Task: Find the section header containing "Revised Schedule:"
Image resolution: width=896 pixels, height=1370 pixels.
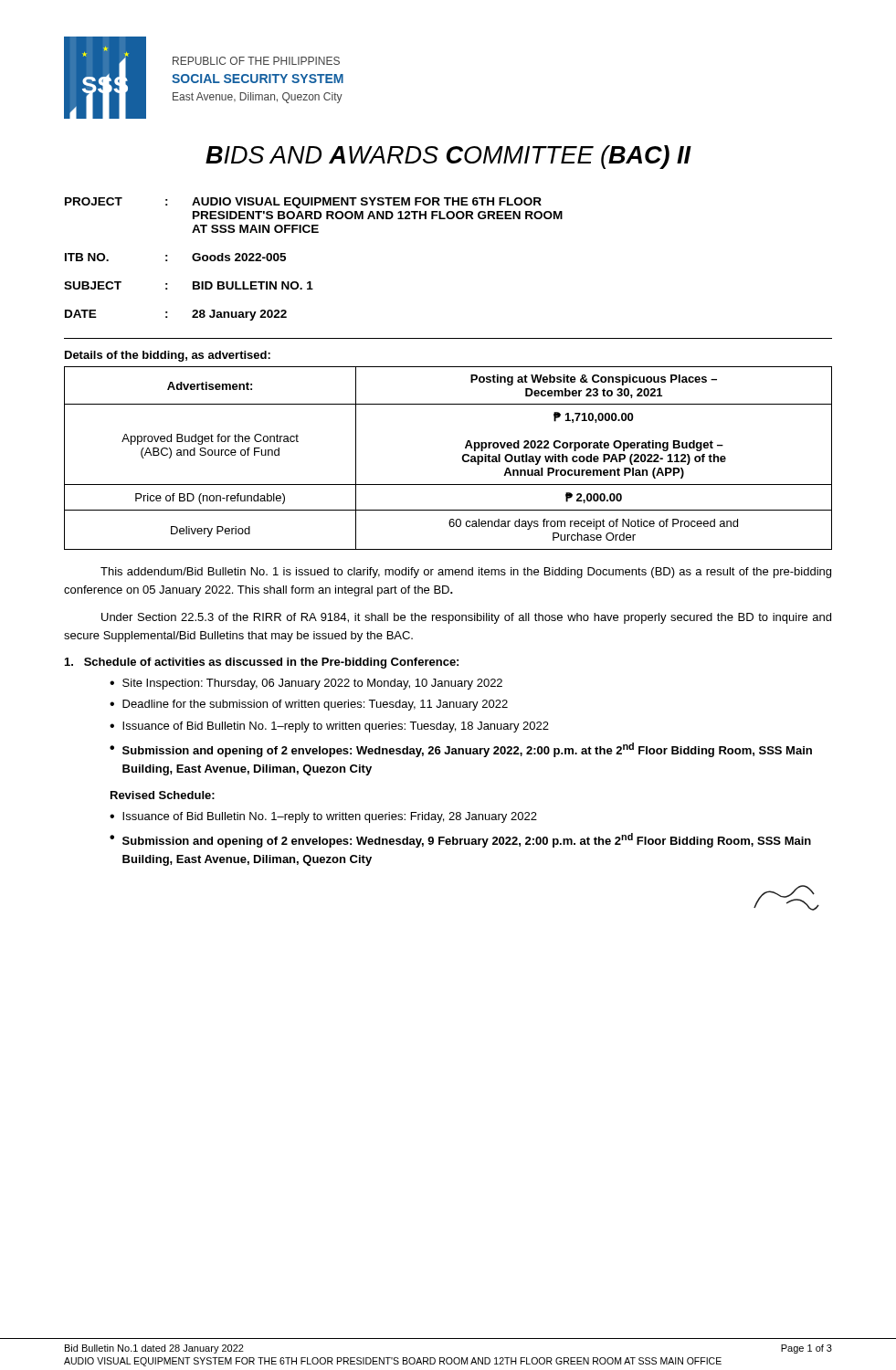Action: (x=162, y=795)
